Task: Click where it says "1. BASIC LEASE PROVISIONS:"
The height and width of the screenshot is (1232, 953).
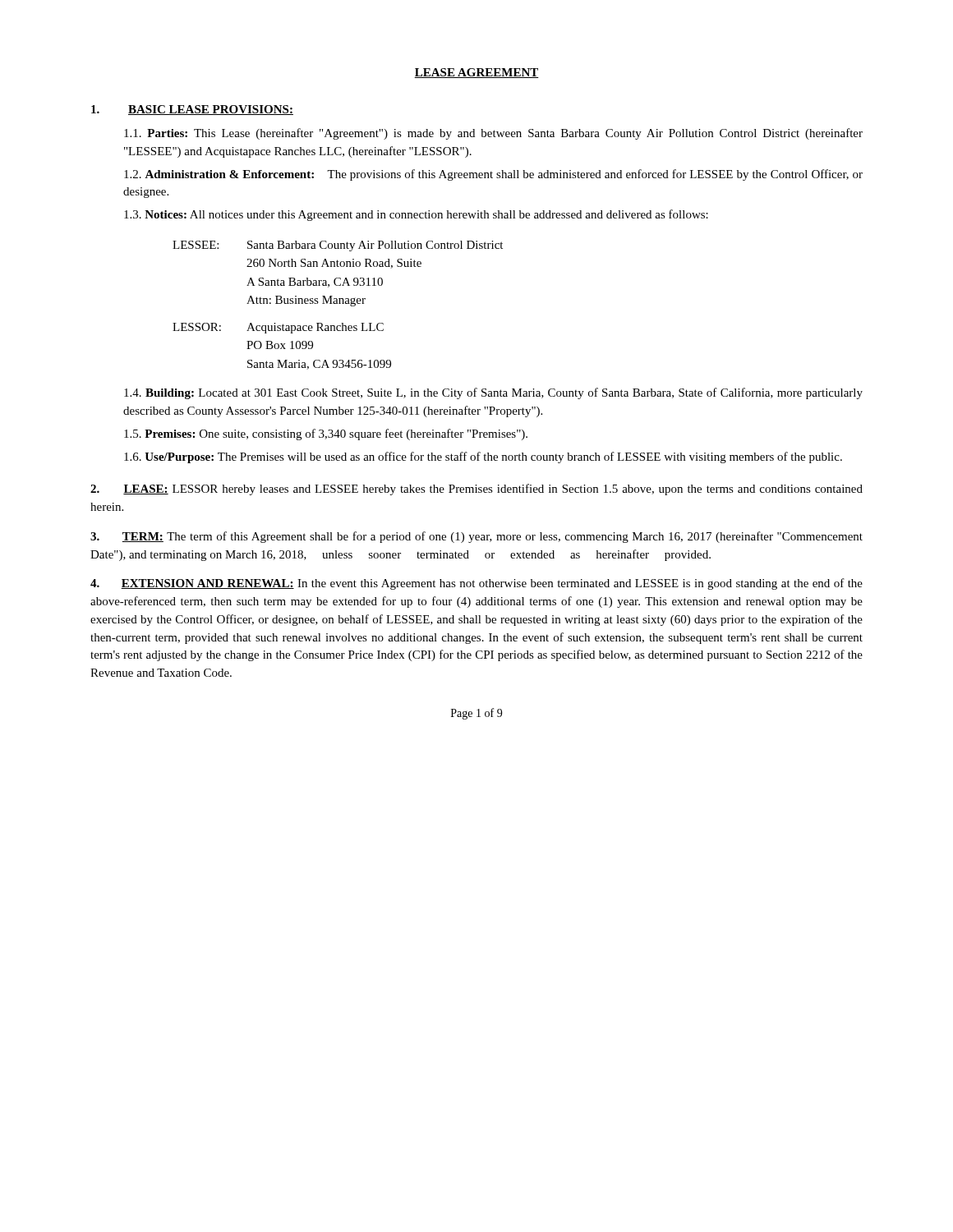Action: [x=192, y=110]
